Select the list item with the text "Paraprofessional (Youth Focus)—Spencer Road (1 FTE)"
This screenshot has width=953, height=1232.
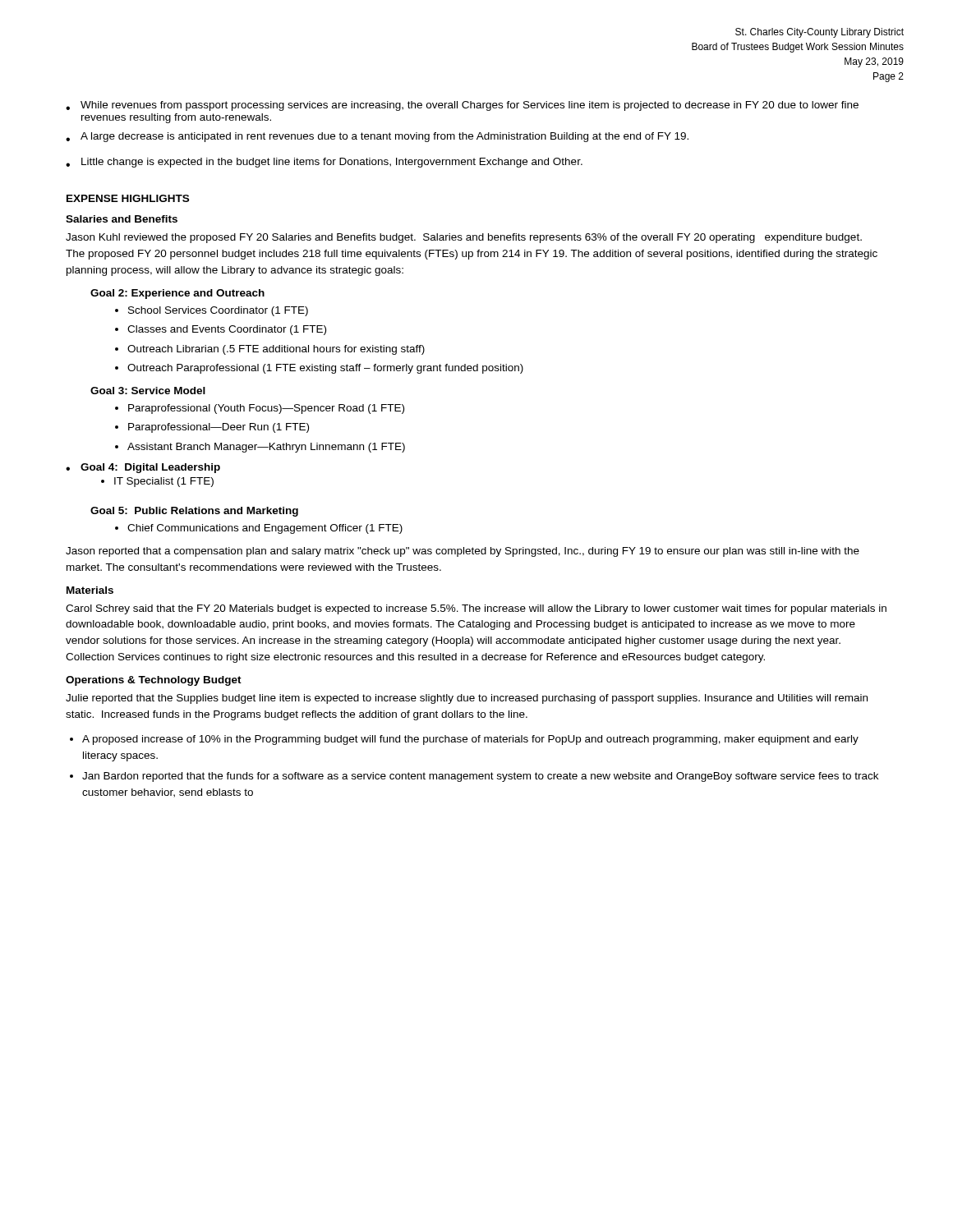pos(266,408)
